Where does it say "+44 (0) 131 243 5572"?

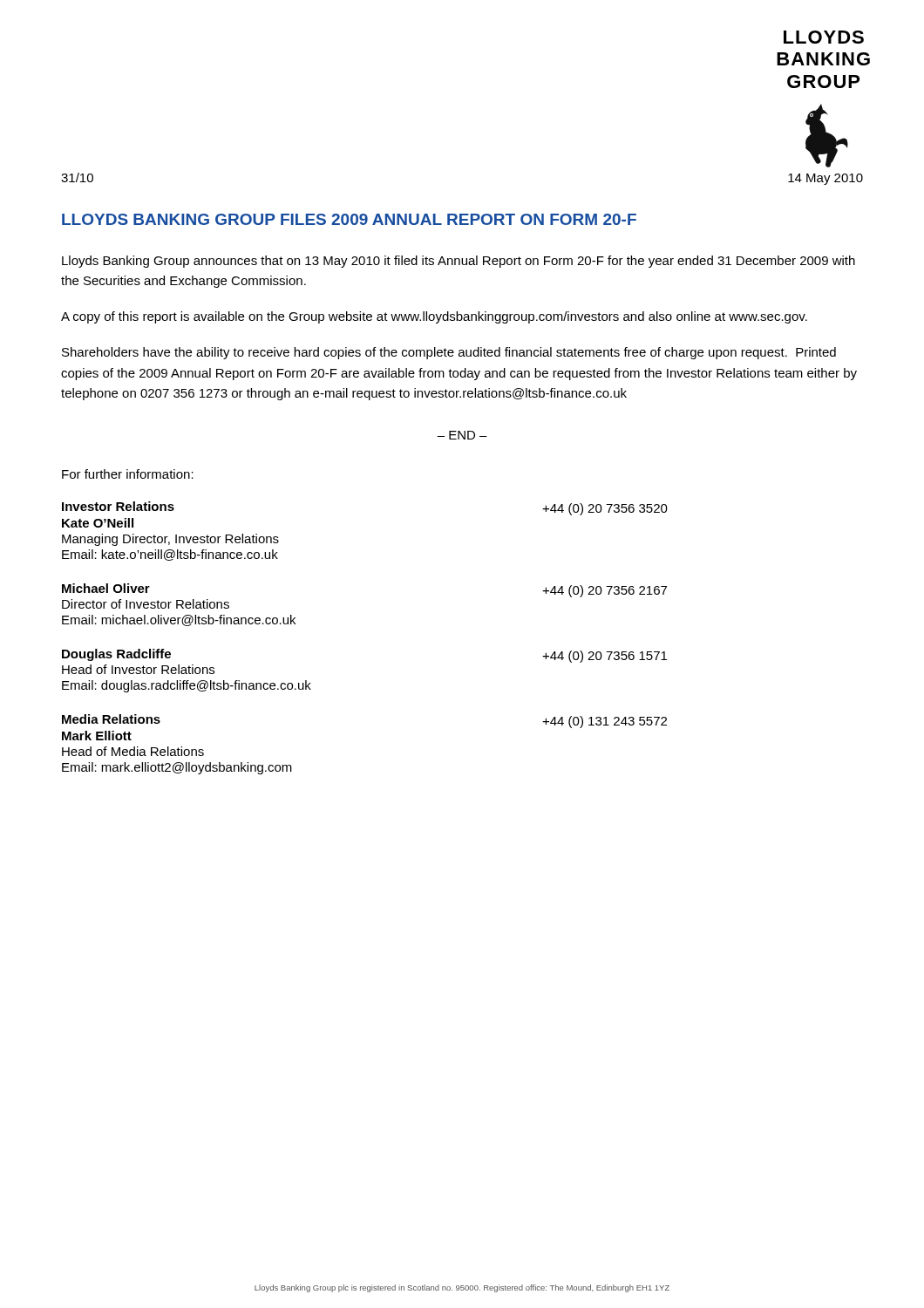[605, 721]
